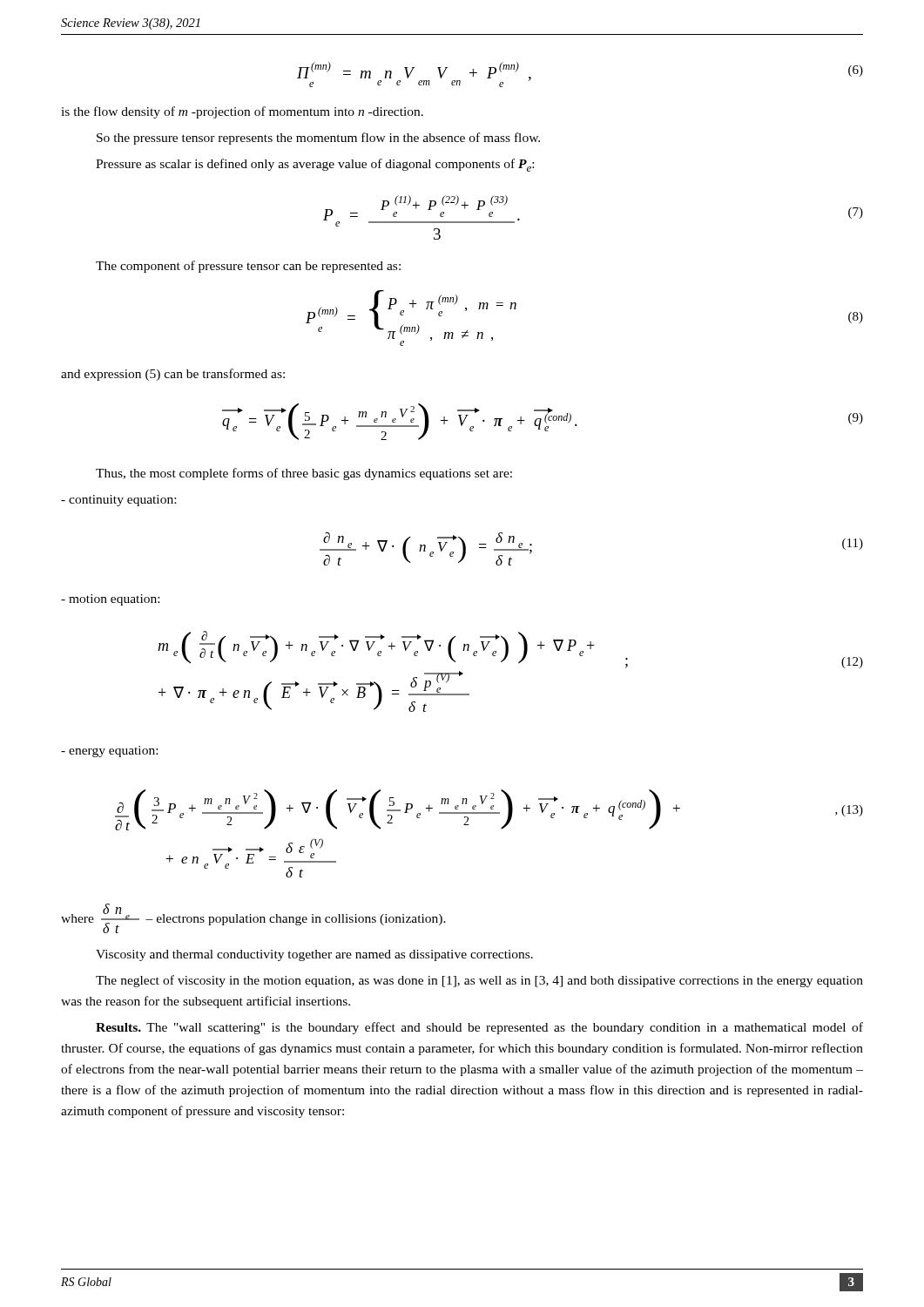
Task: Locate the text with the text "and expression (5) can be transformed as:"
Action: tap(173, 373)
